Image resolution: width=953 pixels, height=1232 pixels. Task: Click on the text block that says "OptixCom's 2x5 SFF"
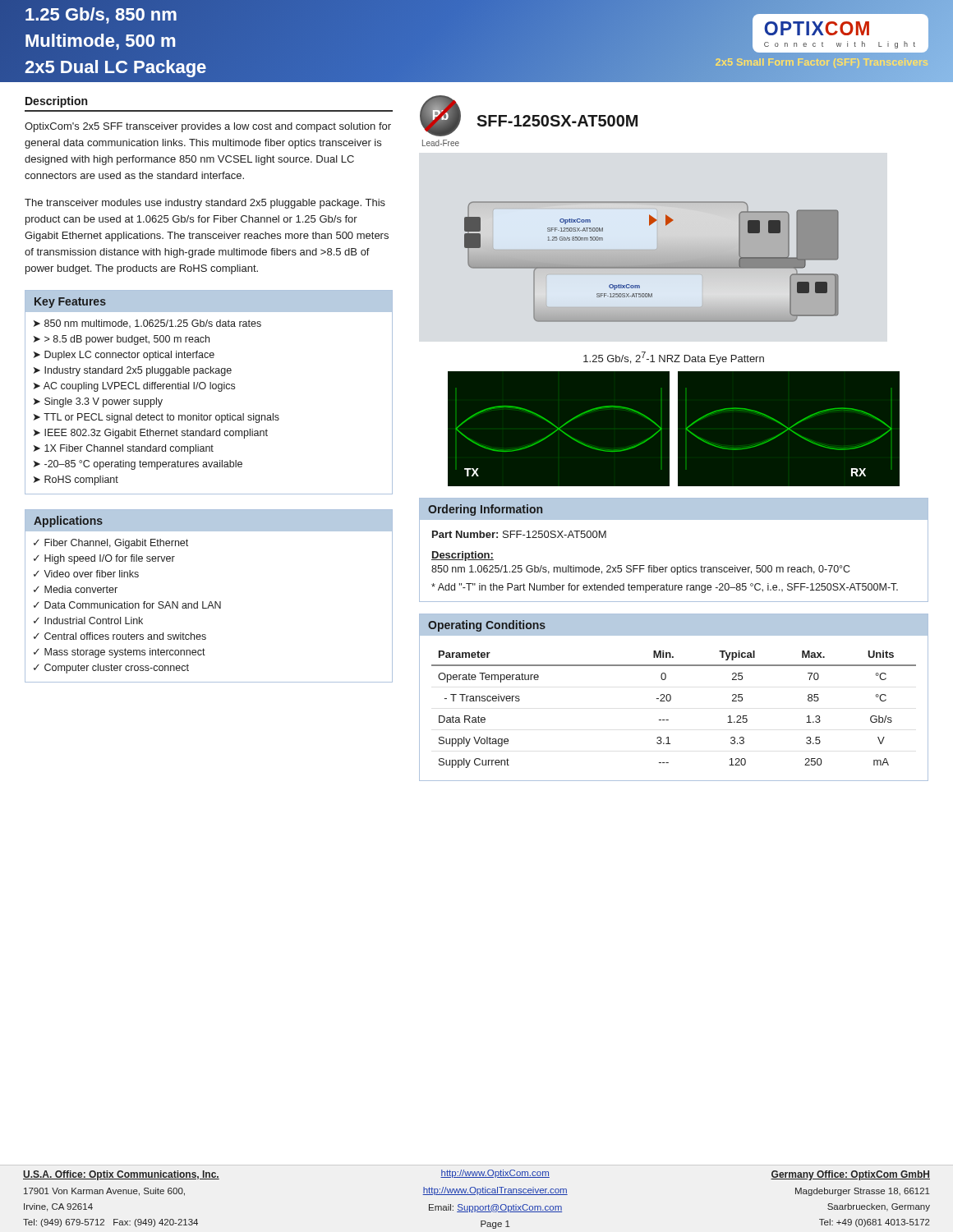[208, 151]
